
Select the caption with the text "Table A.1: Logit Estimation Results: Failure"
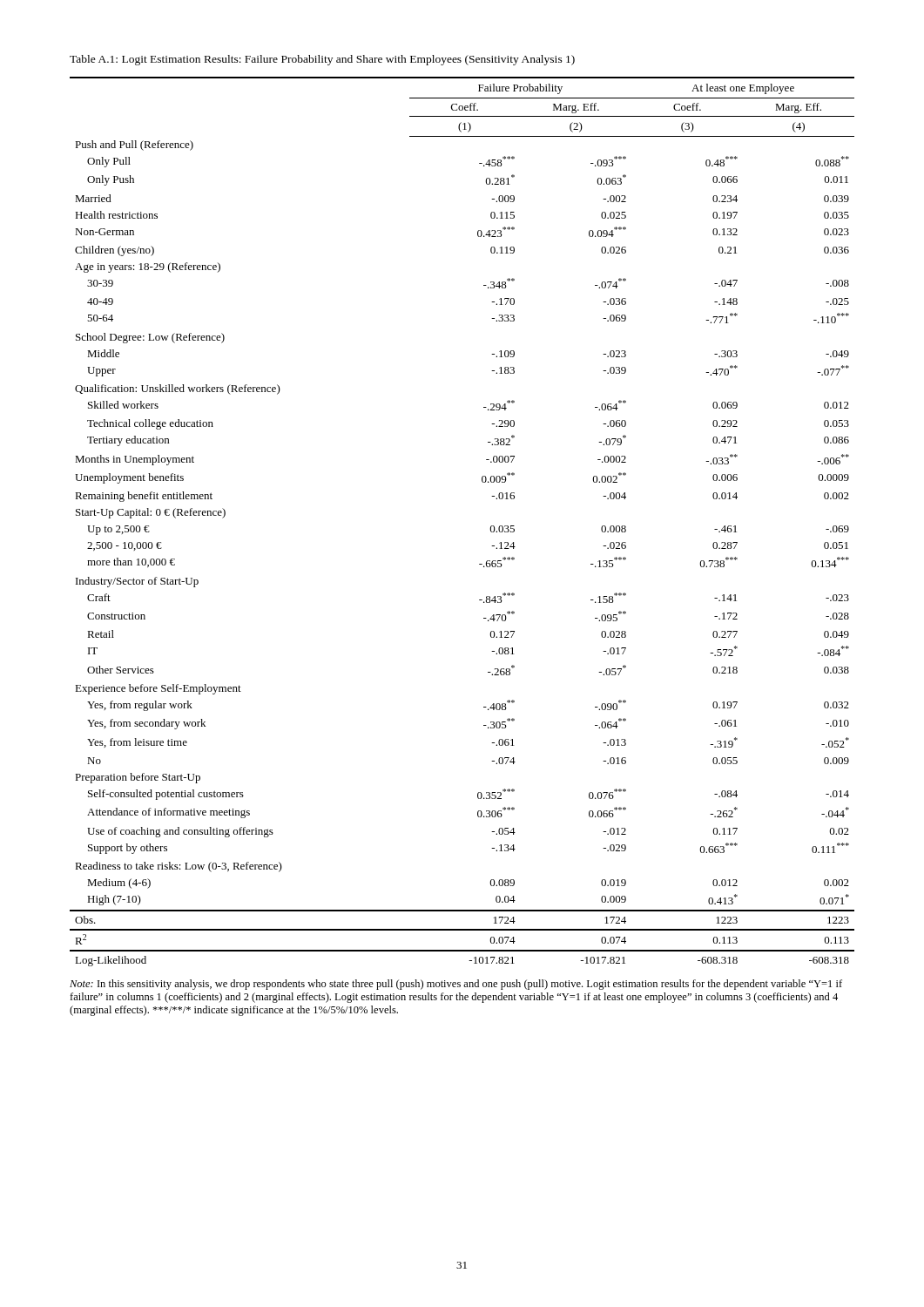point(322,59)
